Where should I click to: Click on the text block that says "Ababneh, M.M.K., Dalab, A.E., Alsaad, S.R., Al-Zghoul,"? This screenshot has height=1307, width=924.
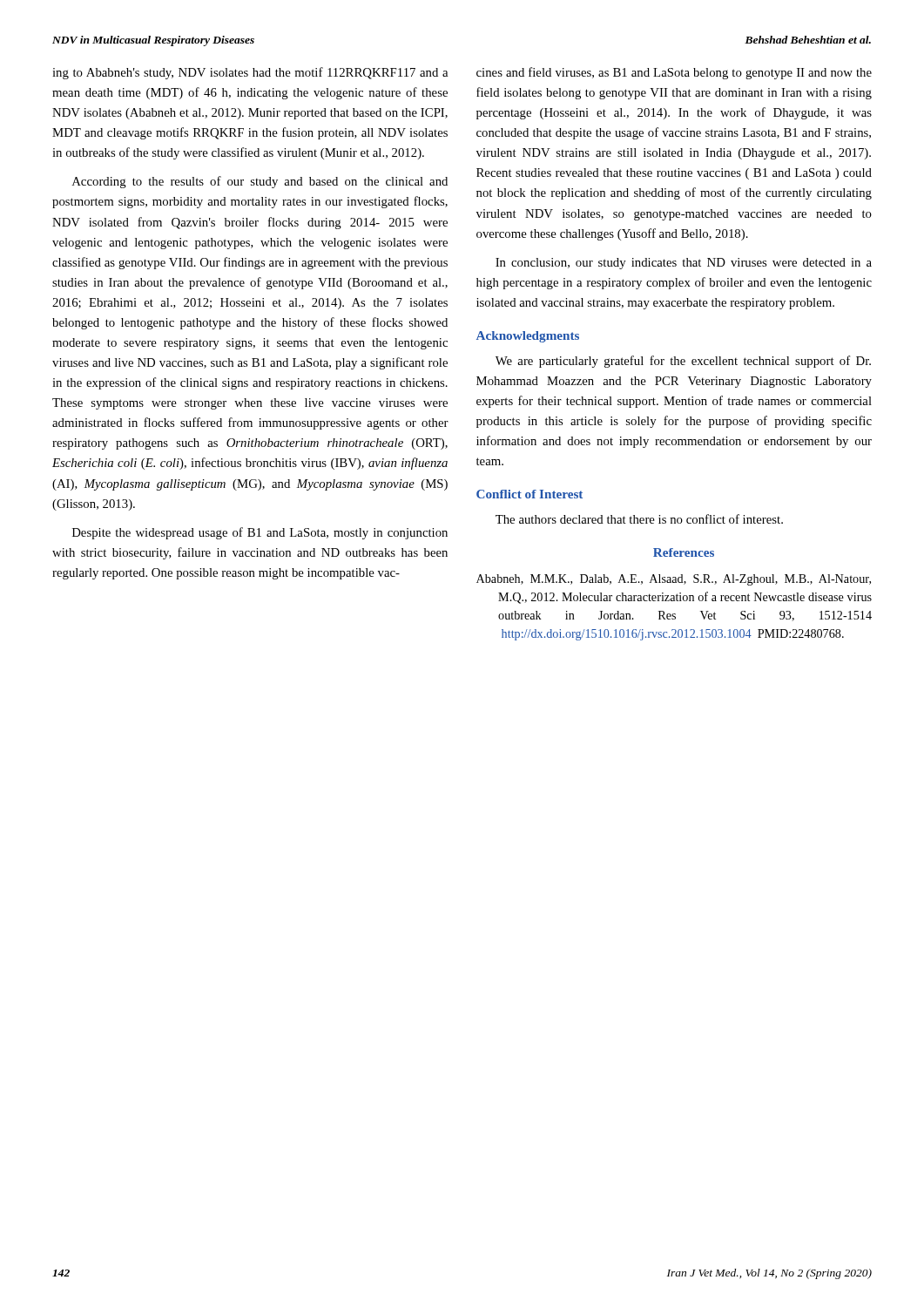pyautogui.click(x=674, y=607)
